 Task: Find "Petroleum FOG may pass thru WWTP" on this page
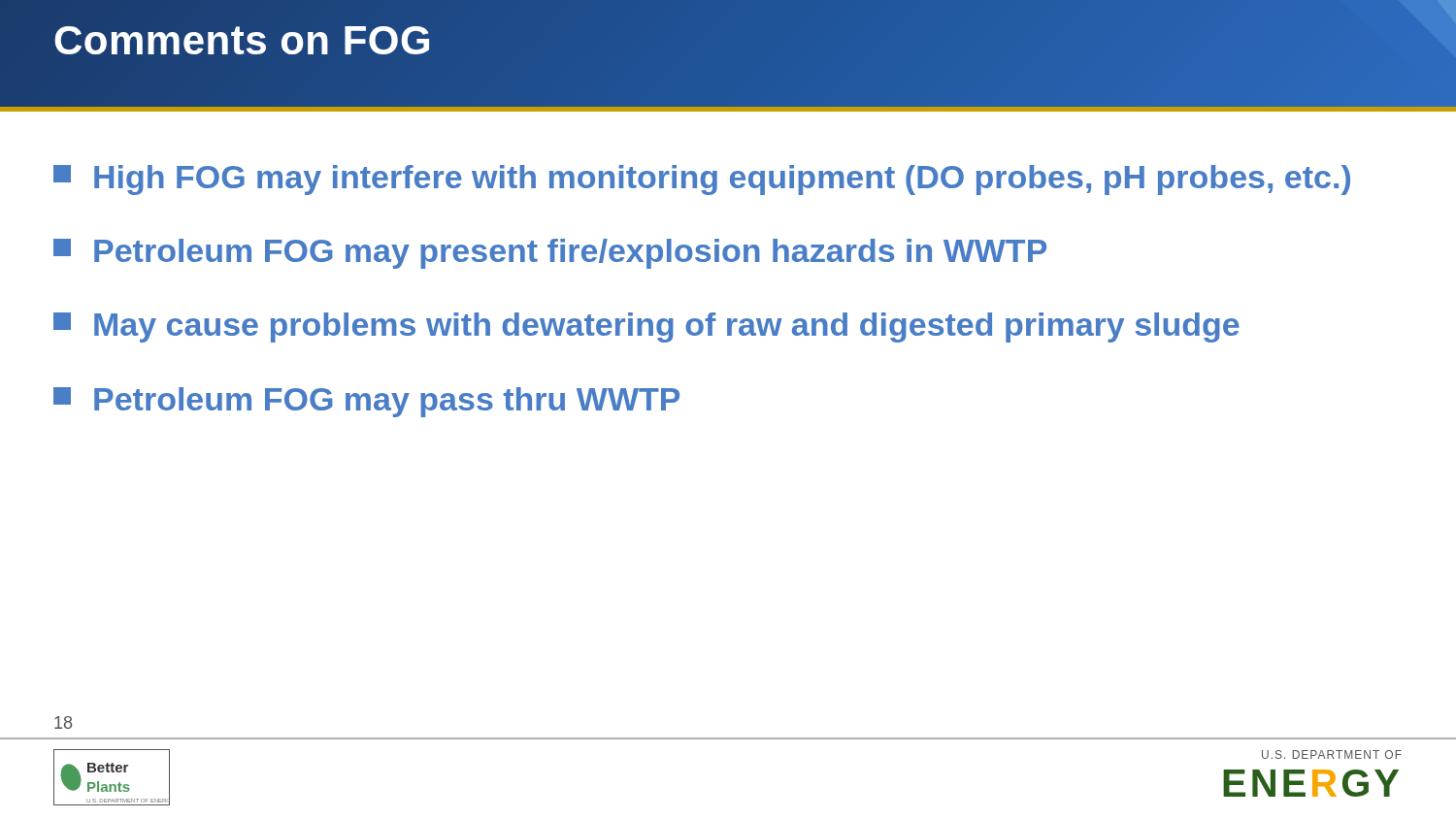367,398
